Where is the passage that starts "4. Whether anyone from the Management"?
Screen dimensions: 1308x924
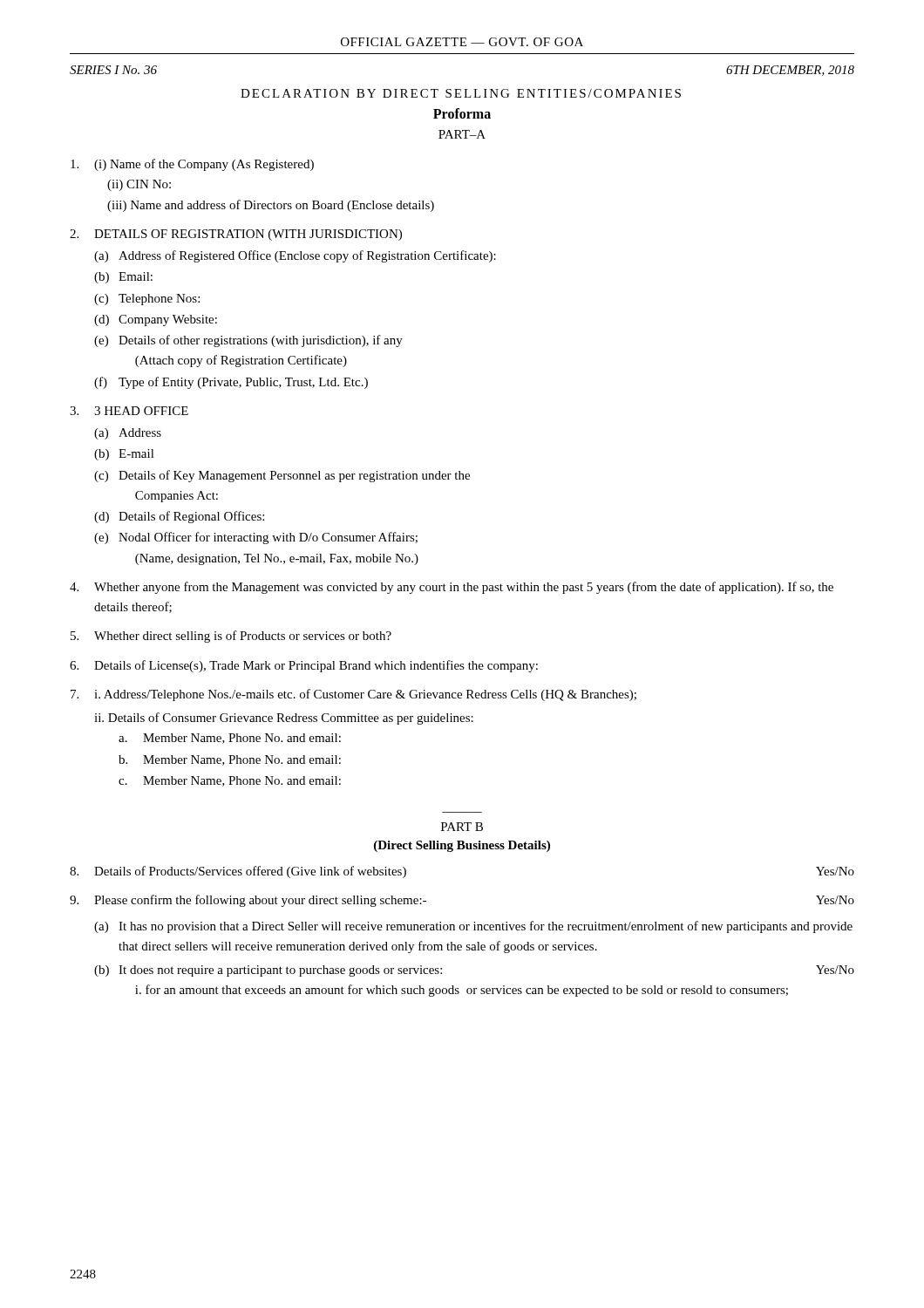pyautogui.click(x=462, y=597)
